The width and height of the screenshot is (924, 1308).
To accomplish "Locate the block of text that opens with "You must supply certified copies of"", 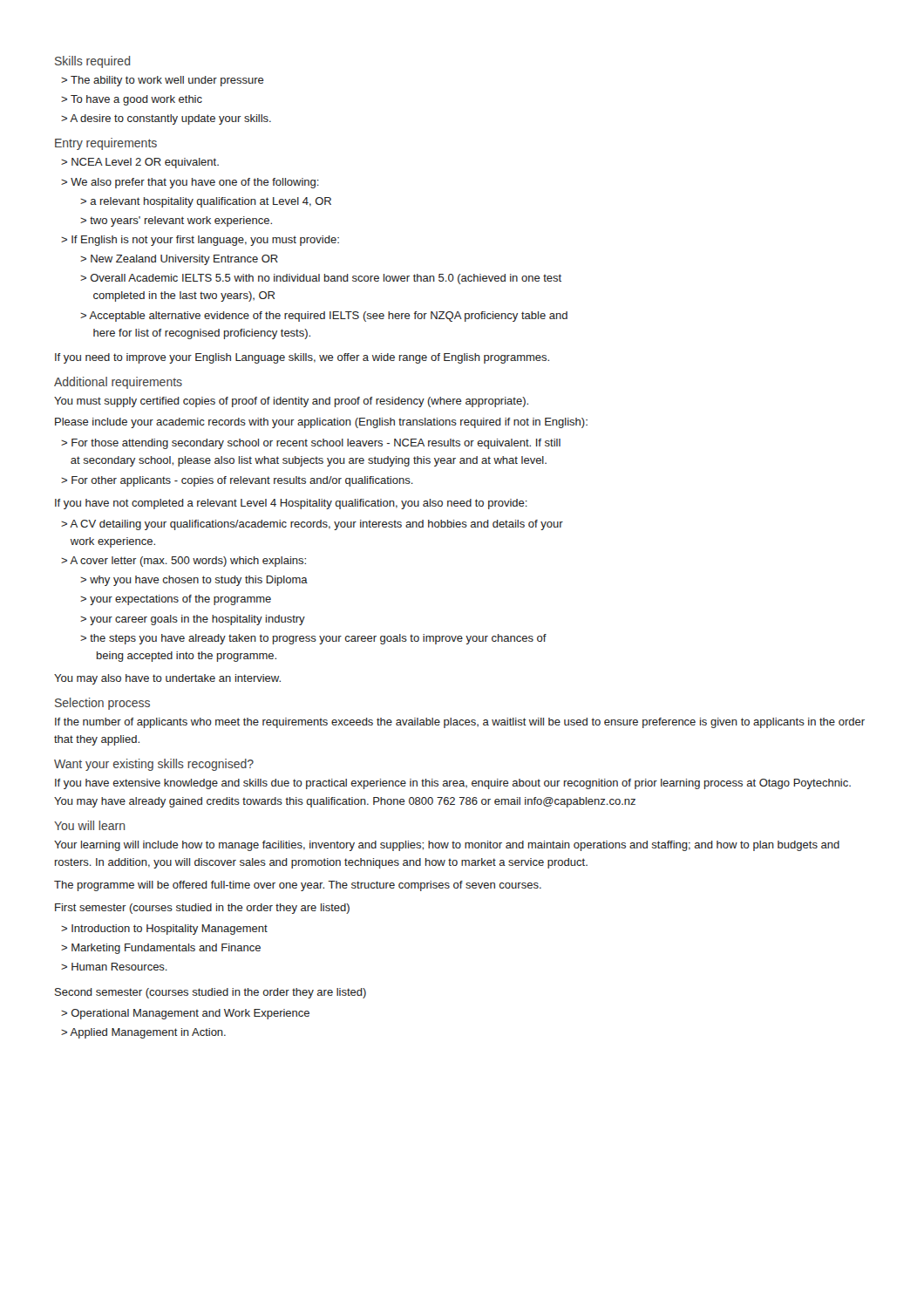I will pyautogui.click(x=292, y=401).
